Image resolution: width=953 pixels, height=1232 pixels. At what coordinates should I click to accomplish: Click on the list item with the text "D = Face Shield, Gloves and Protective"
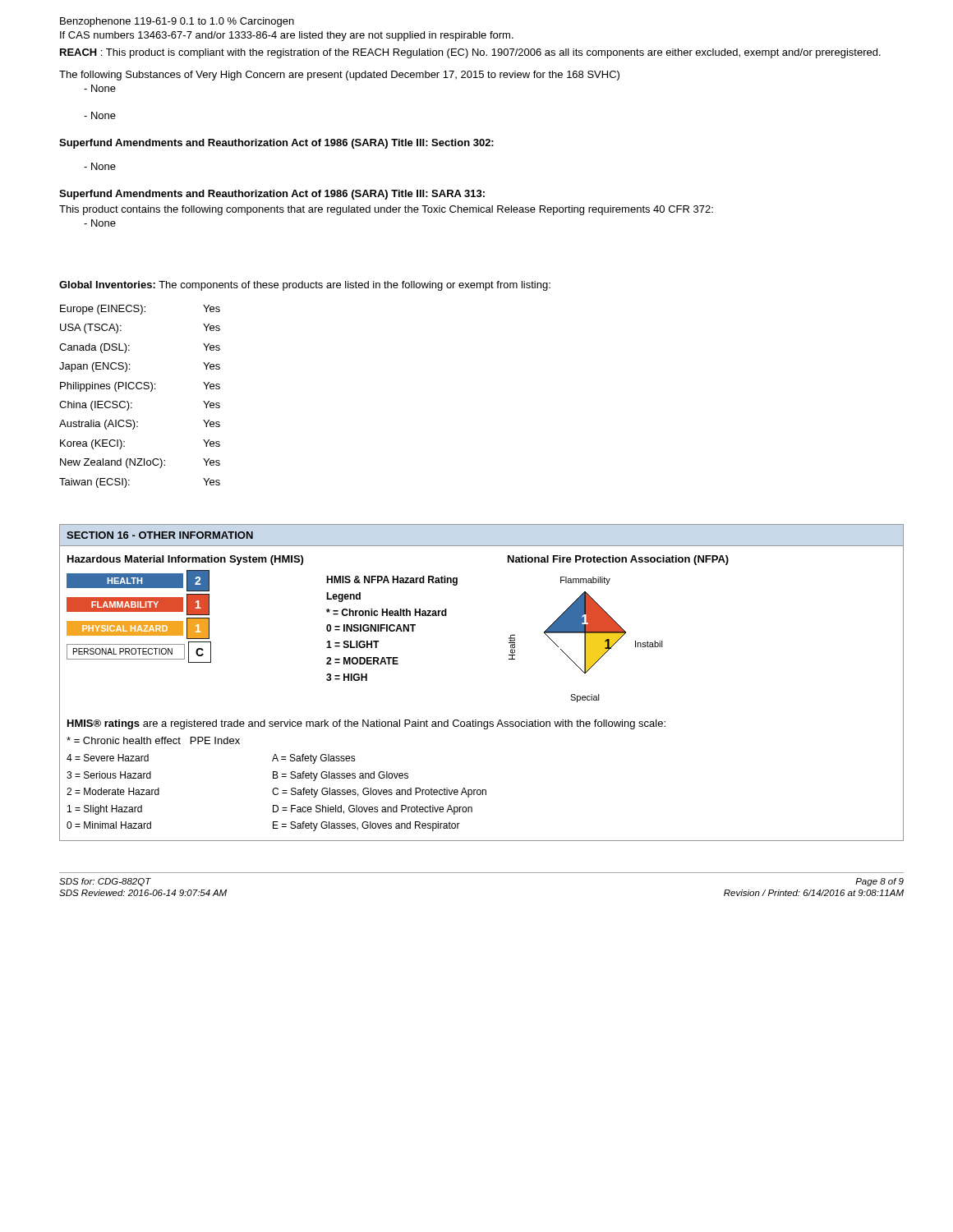(x=372, y=809)
